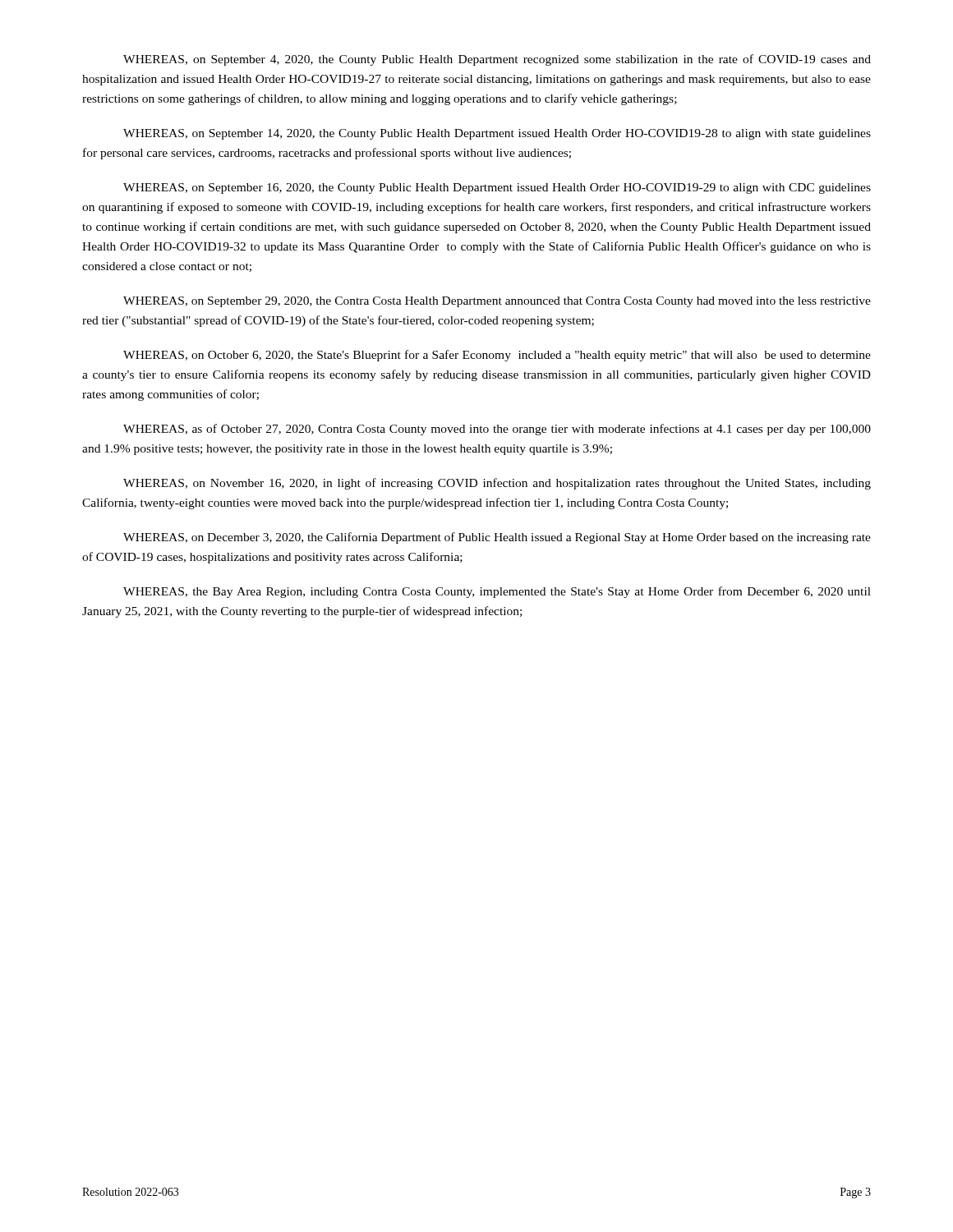
Task: Click on the text block containing "WHEREAS, on October 6,"
Action: point(476,374)
